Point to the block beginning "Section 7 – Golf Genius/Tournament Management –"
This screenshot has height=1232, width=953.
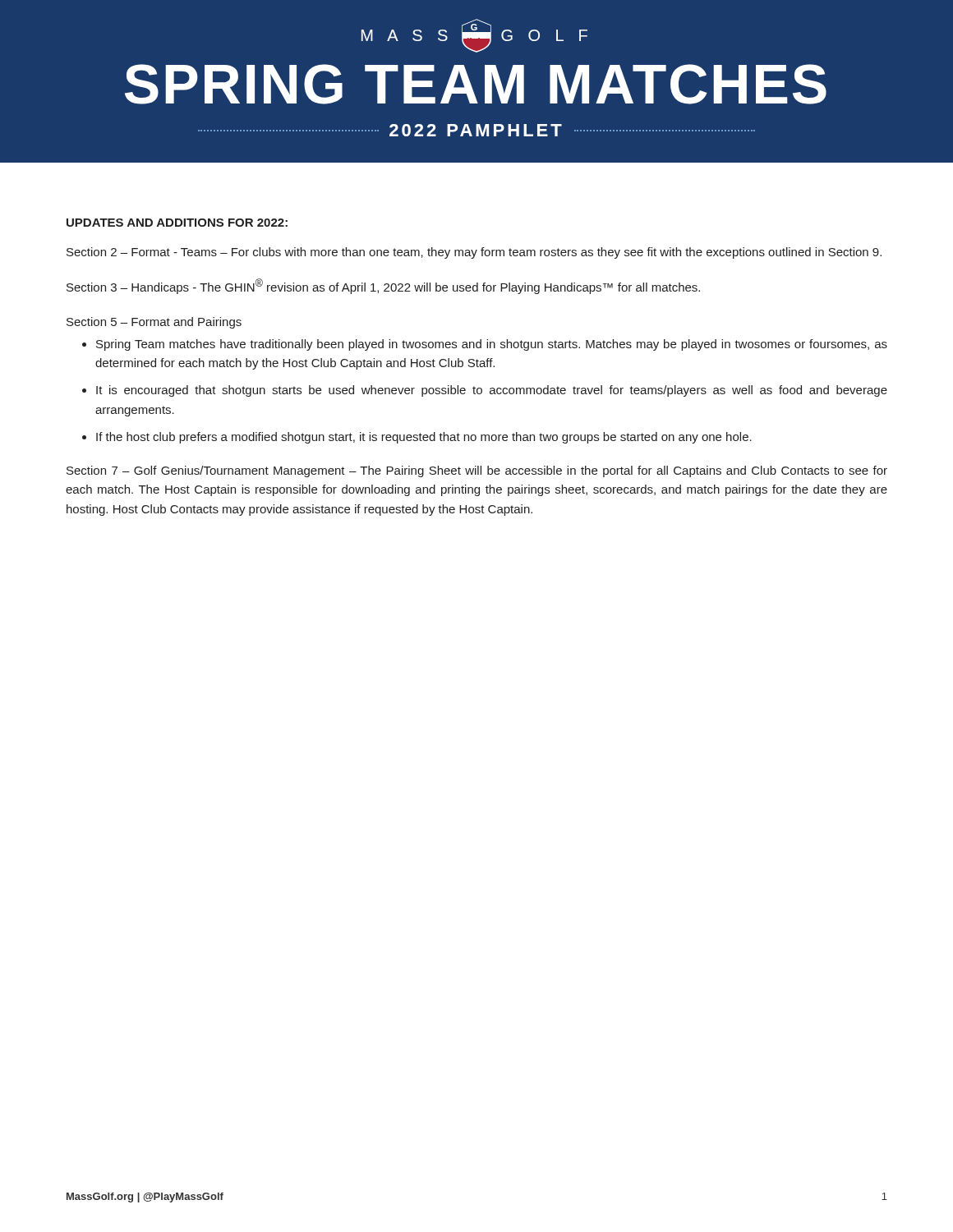click(476, 489)
